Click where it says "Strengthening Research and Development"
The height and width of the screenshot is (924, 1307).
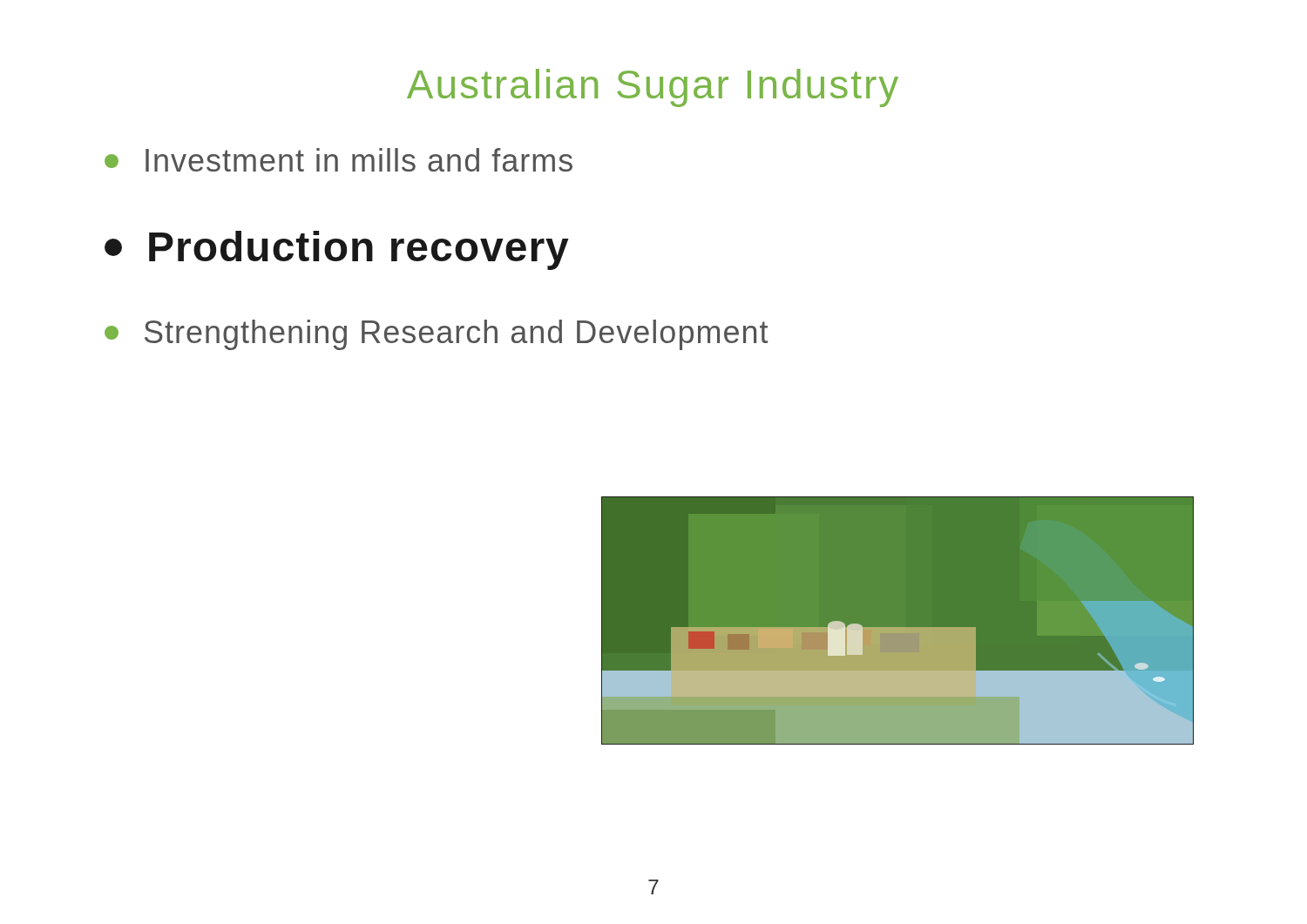(x=437, y=332)
